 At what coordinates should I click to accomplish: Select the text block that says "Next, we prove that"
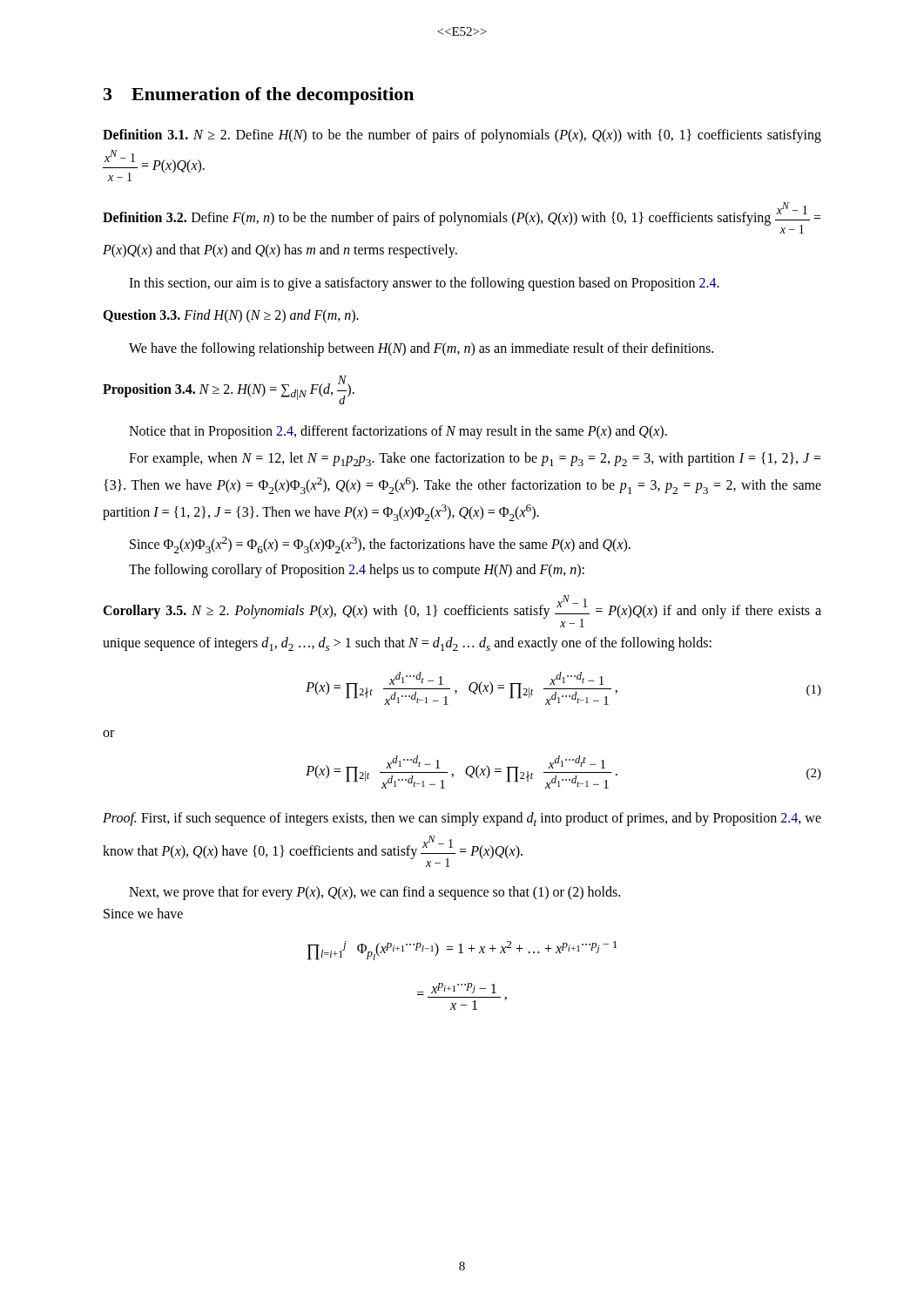[362, 903]
